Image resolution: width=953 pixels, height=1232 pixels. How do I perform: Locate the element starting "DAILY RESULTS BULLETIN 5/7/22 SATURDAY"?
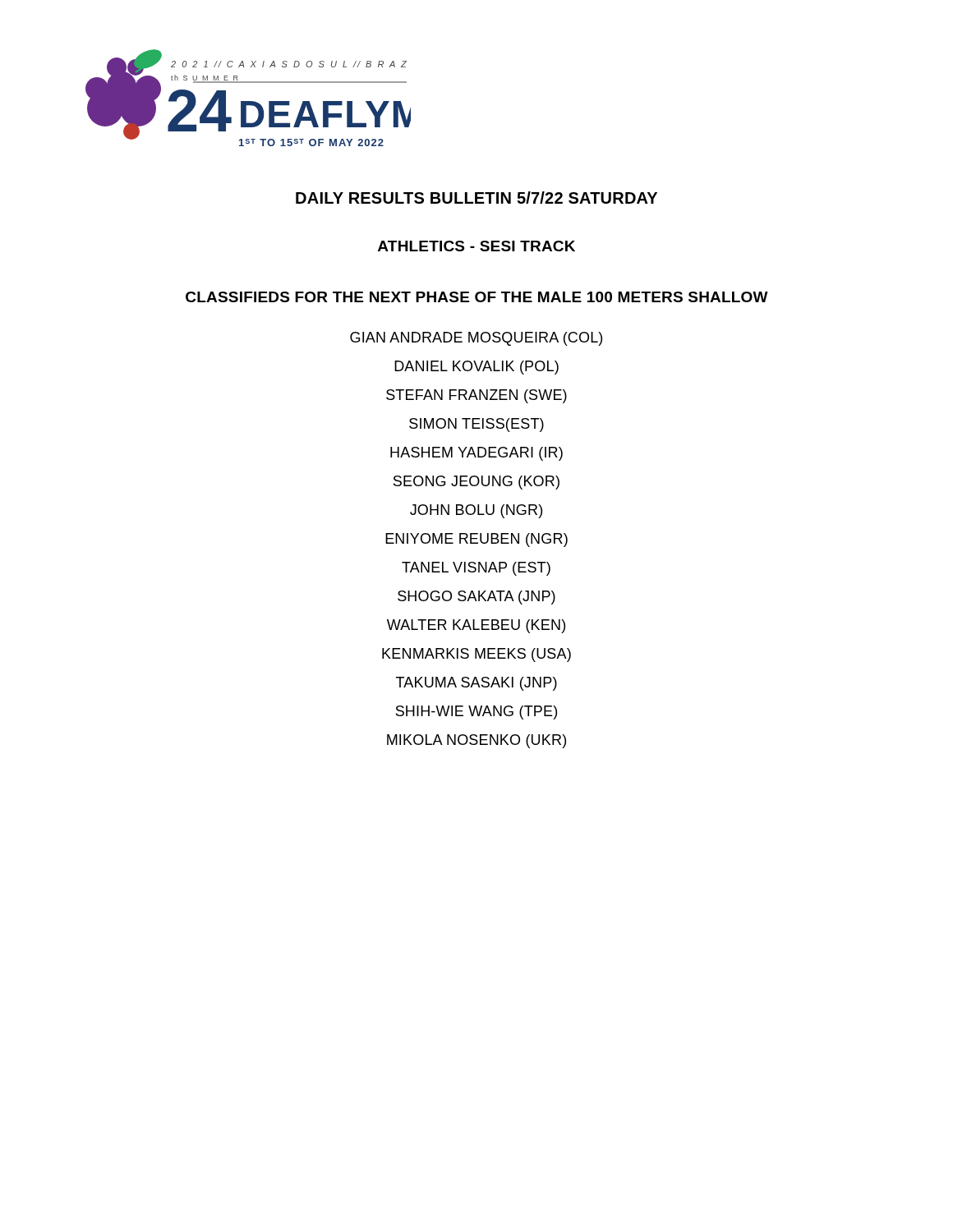(x=476, y=198)
